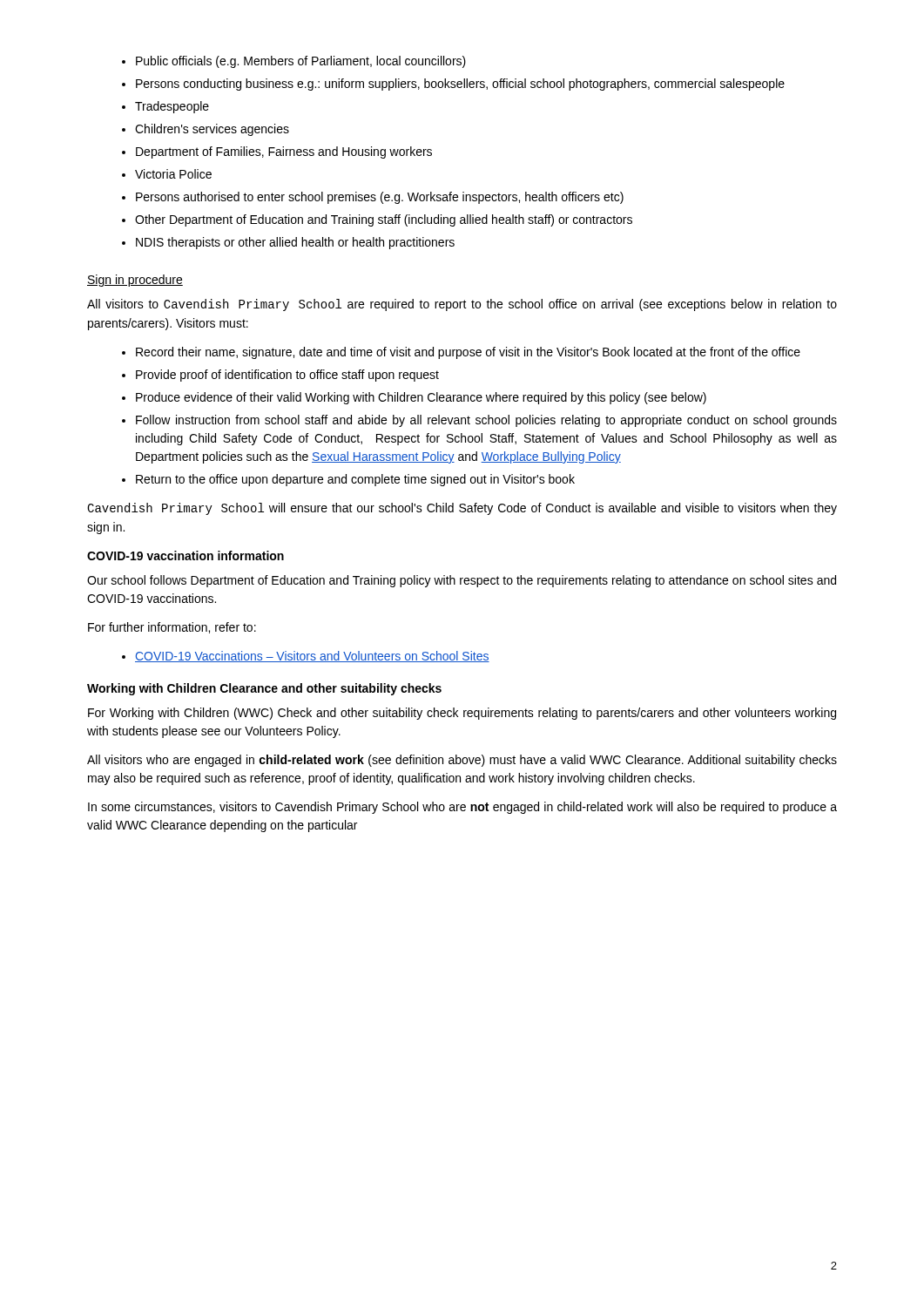Click the passage that begins "Public officials (e.g. Members of Parliament,"
This screenshot has width=924, height=1307.
(301, 61)
